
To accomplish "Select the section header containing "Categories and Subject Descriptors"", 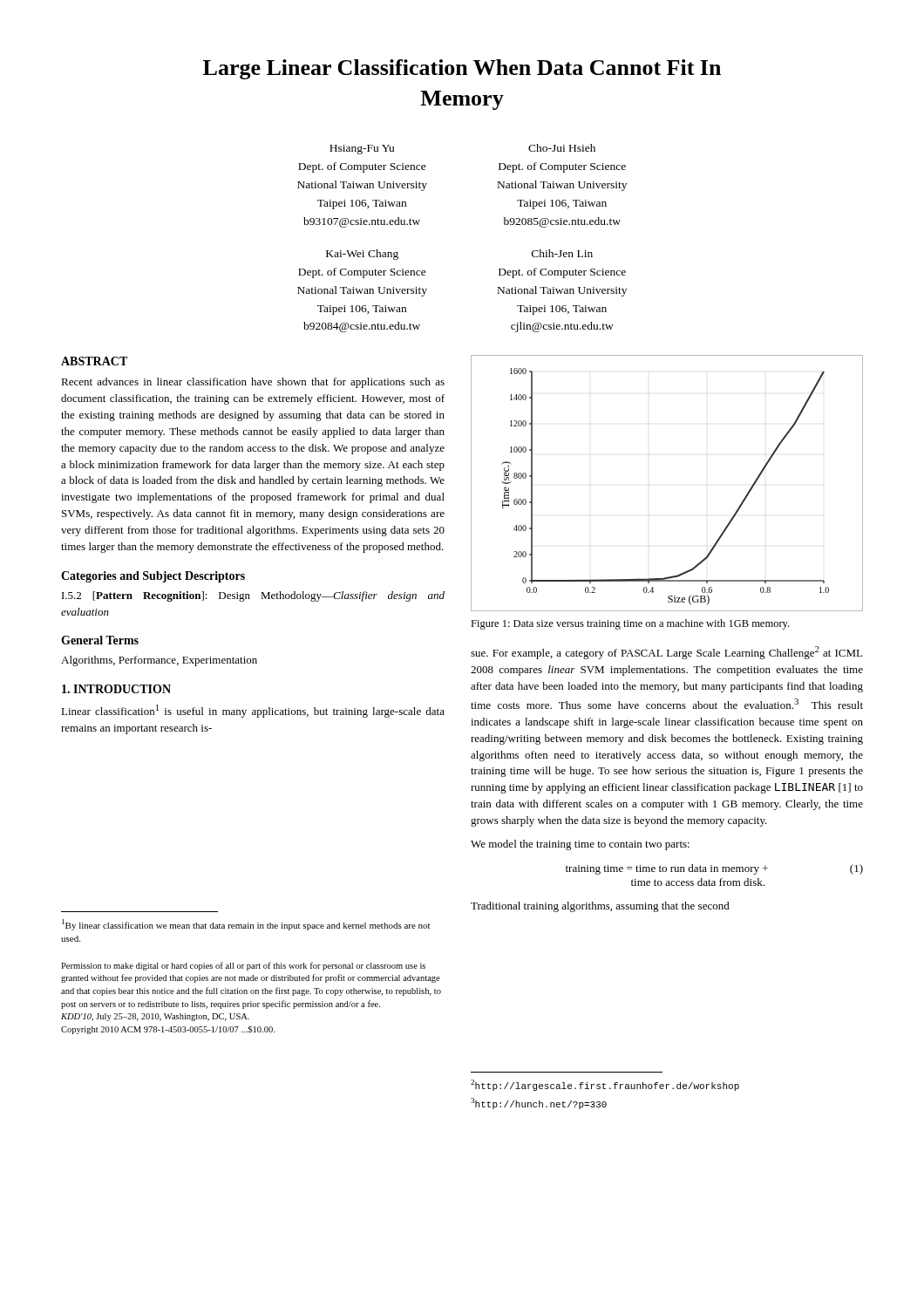I will coord(153,576).
